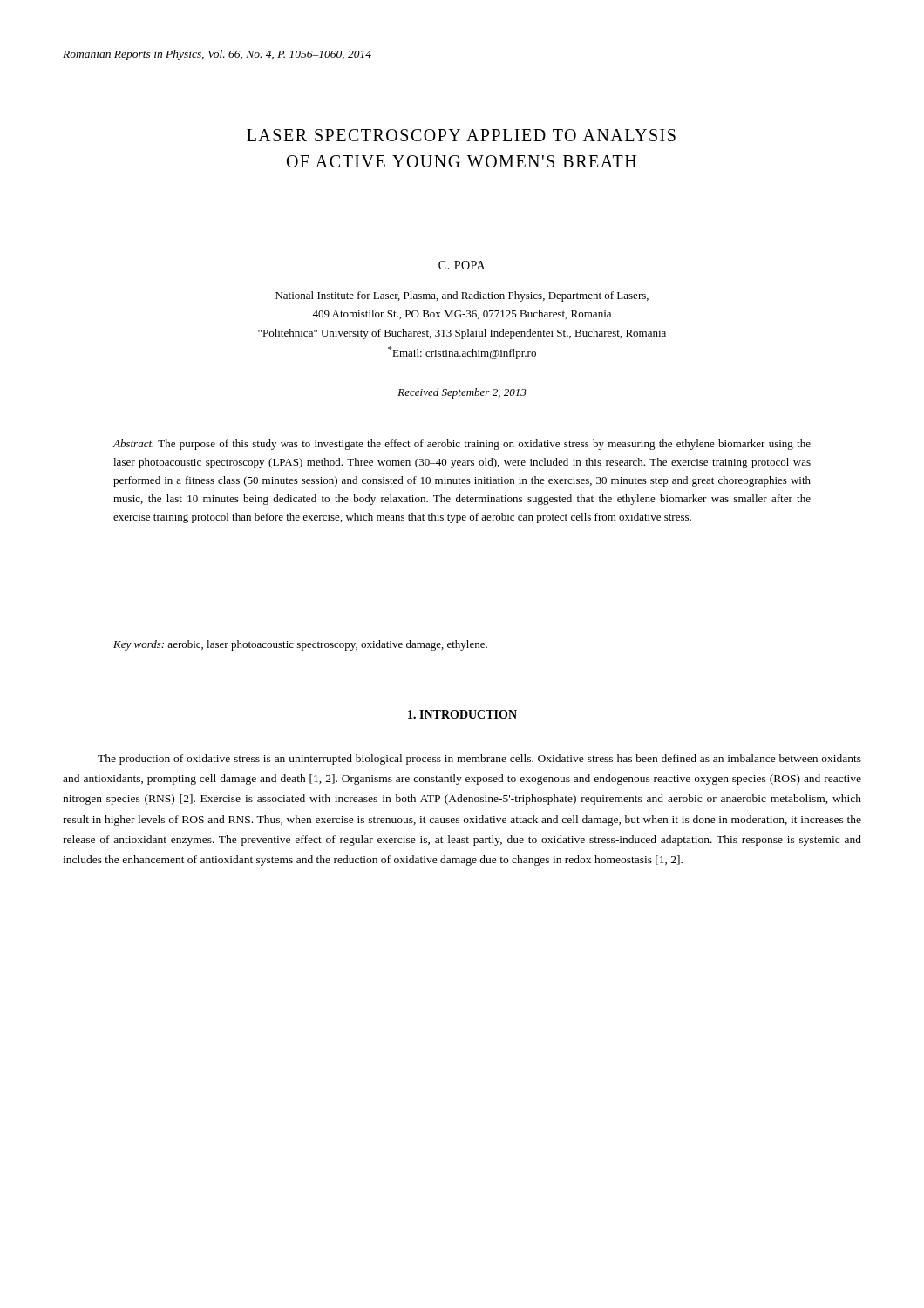Locate the passage starting "Received September 2, 2013"
This screenshot has width=924, height=1308.
(462, 392)
